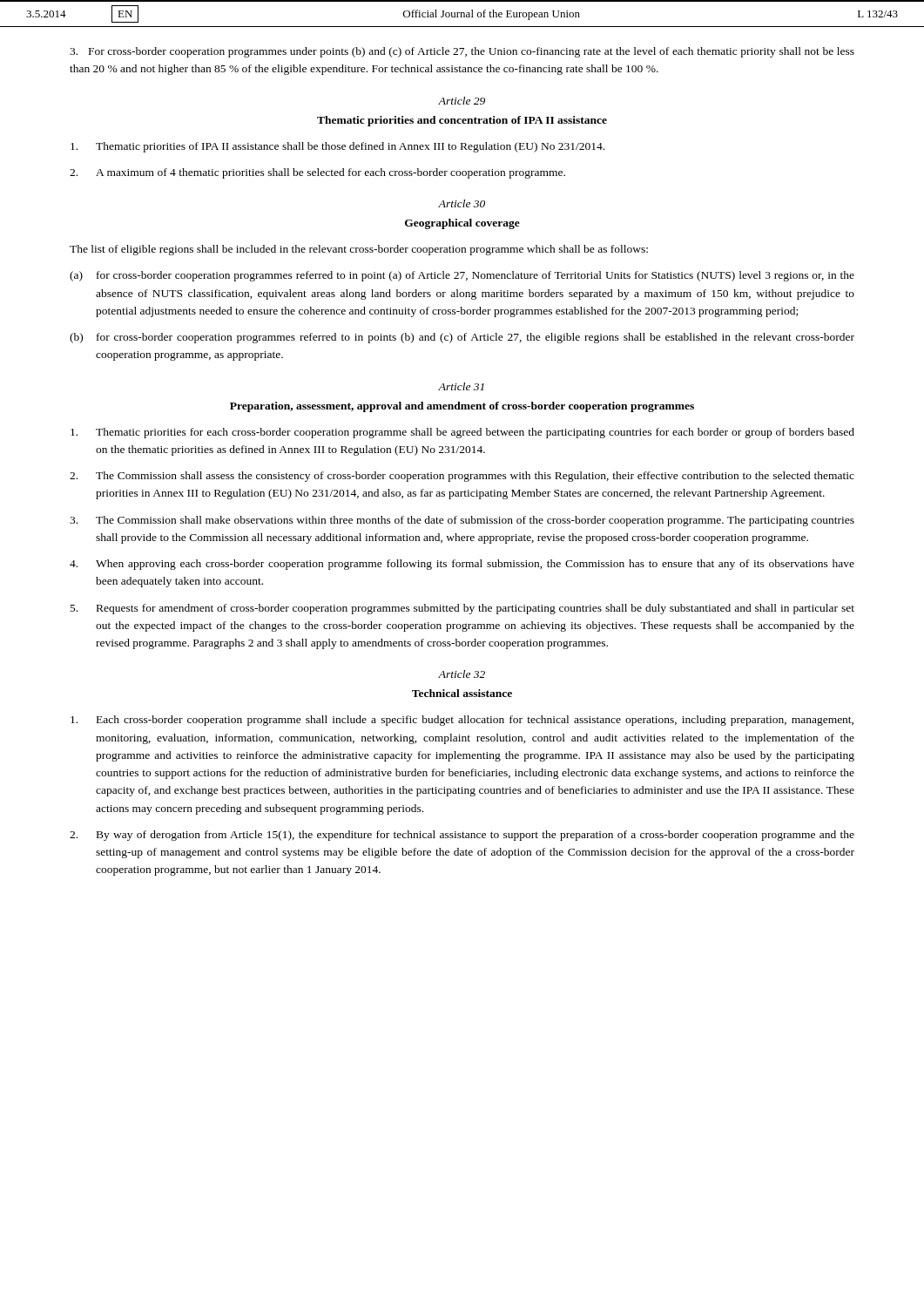Find the section header that says "Article 32"
This screenshot has width=924, height=1307.
tap(462, 674)
